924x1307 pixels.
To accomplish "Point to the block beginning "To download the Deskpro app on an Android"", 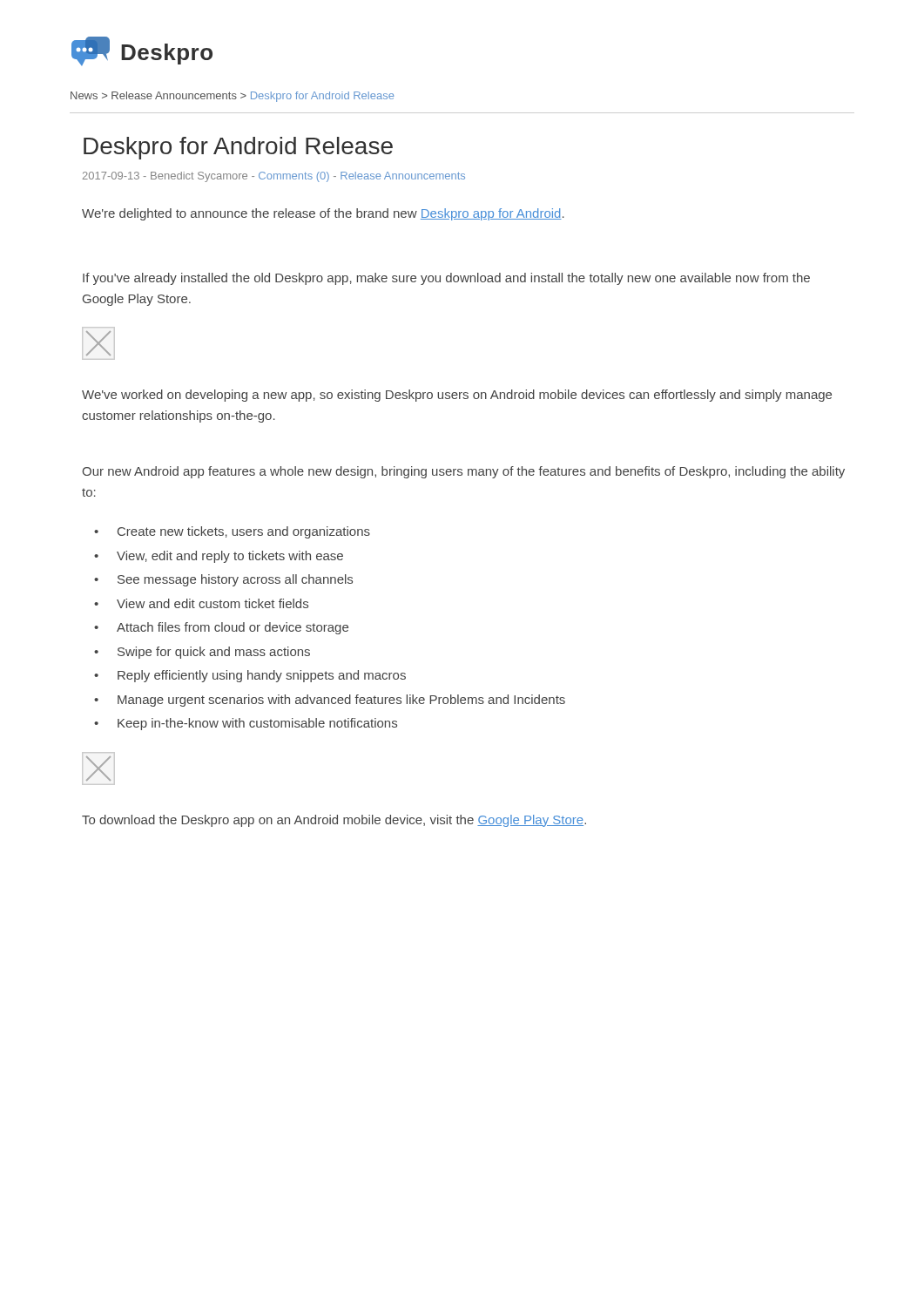I will tap(335, 819).
